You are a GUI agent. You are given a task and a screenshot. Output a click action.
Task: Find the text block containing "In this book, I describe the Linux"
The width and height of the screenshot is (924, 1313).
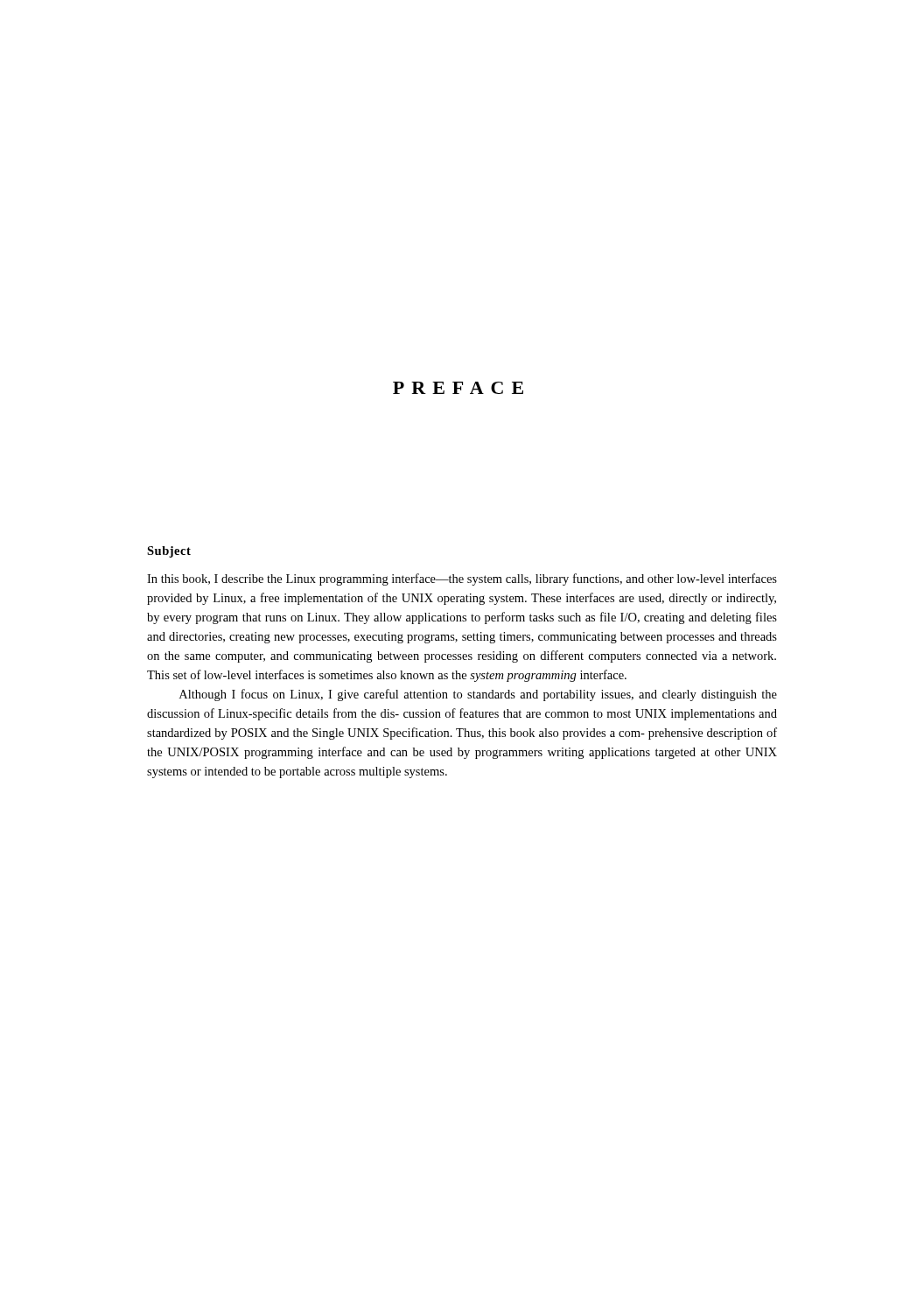click(x=462, y=675)
